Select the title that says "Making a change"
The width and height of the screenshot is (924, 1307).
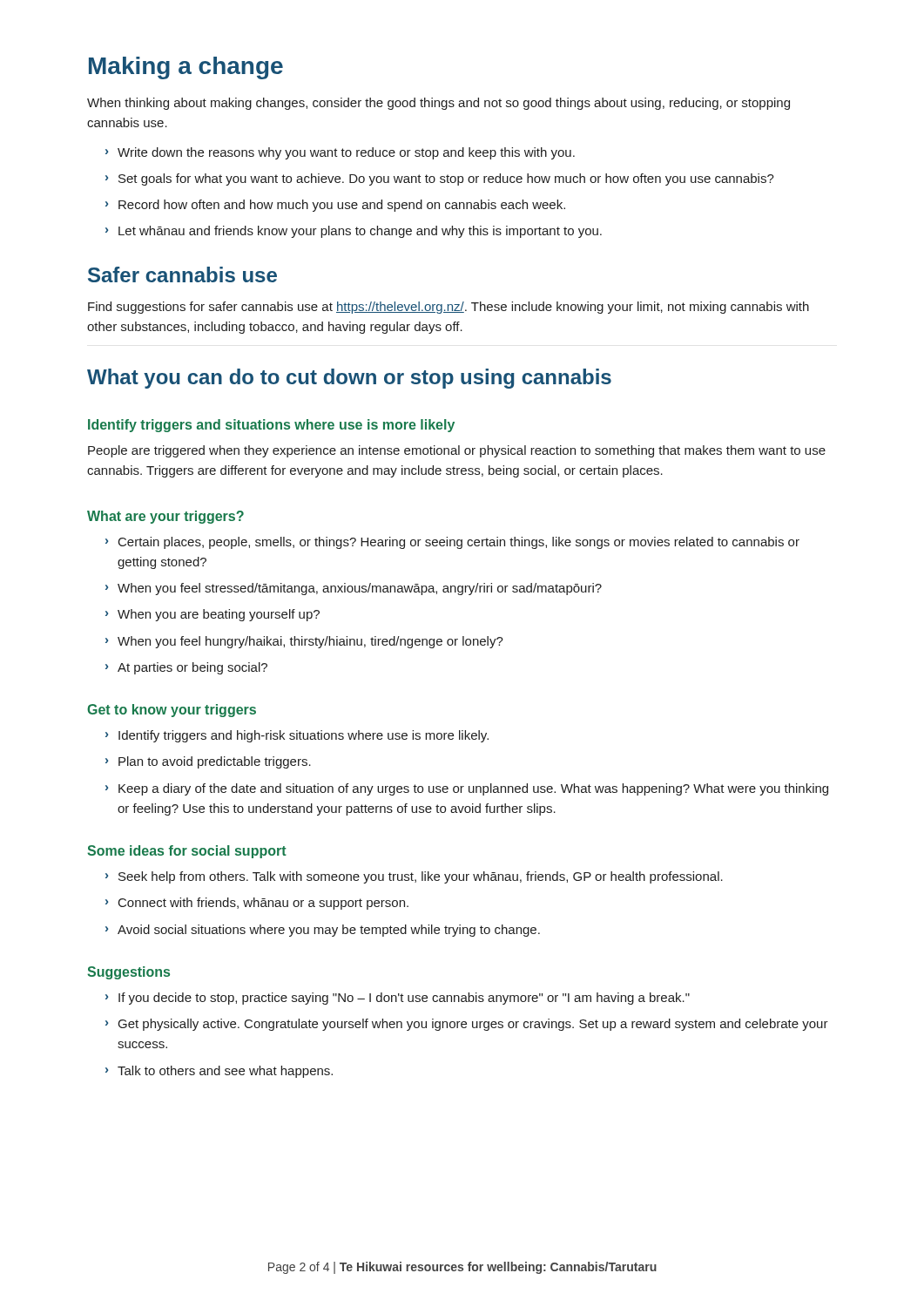185,66
